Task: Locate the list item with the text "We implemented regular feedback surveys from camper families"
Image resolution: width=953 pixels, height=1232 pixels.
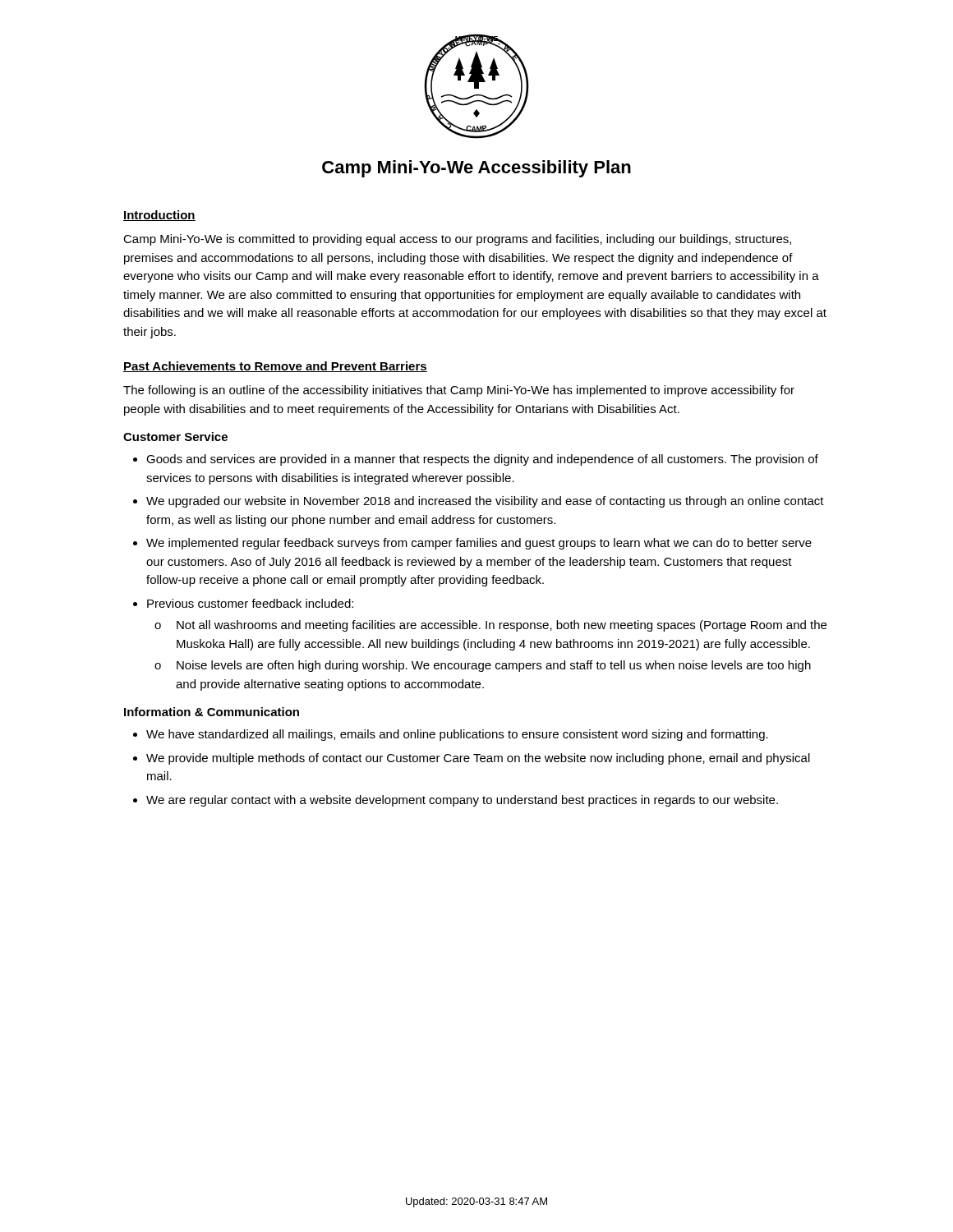Action: [479, 561]
